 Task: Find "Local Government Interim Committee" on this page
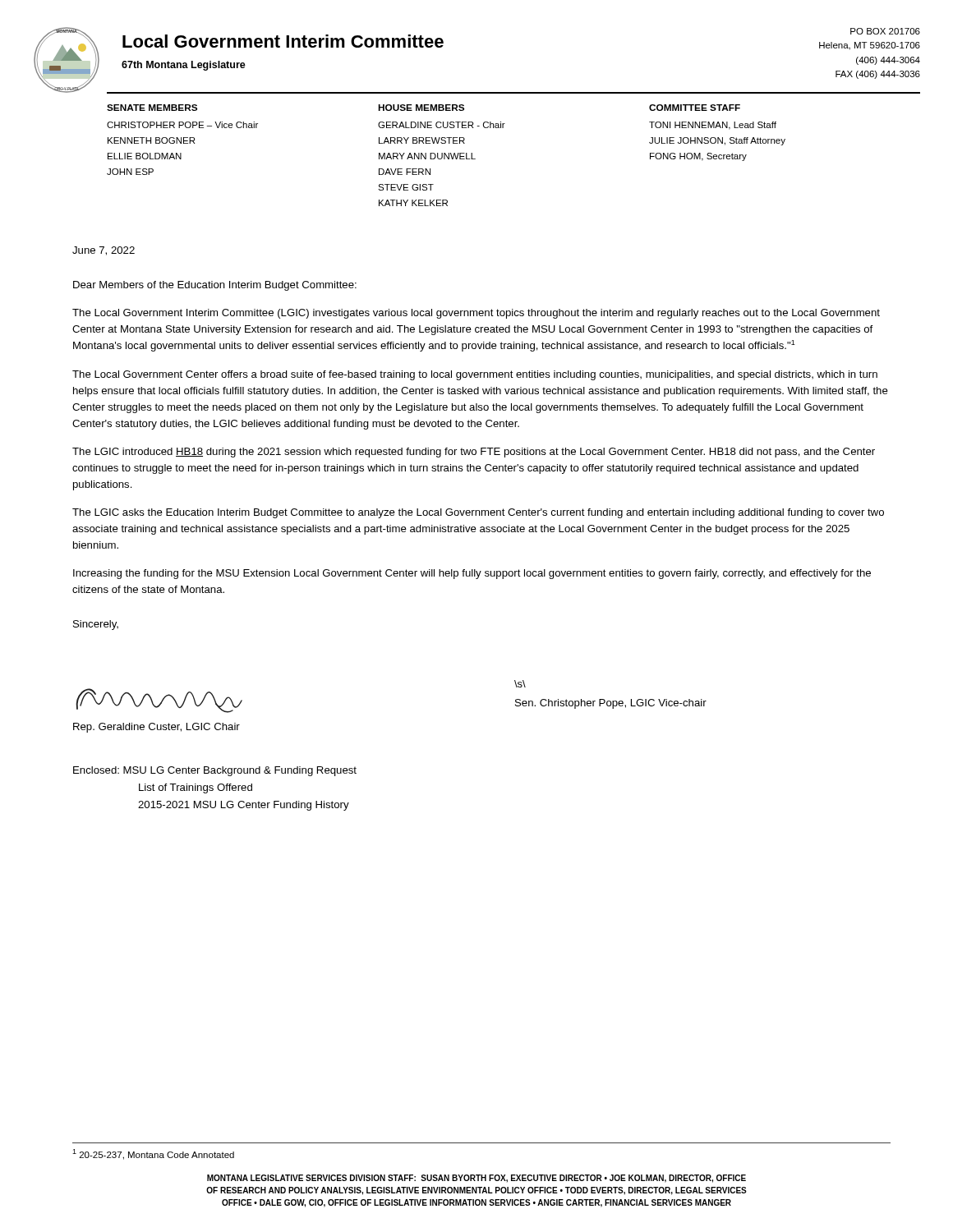pos(283,42)
